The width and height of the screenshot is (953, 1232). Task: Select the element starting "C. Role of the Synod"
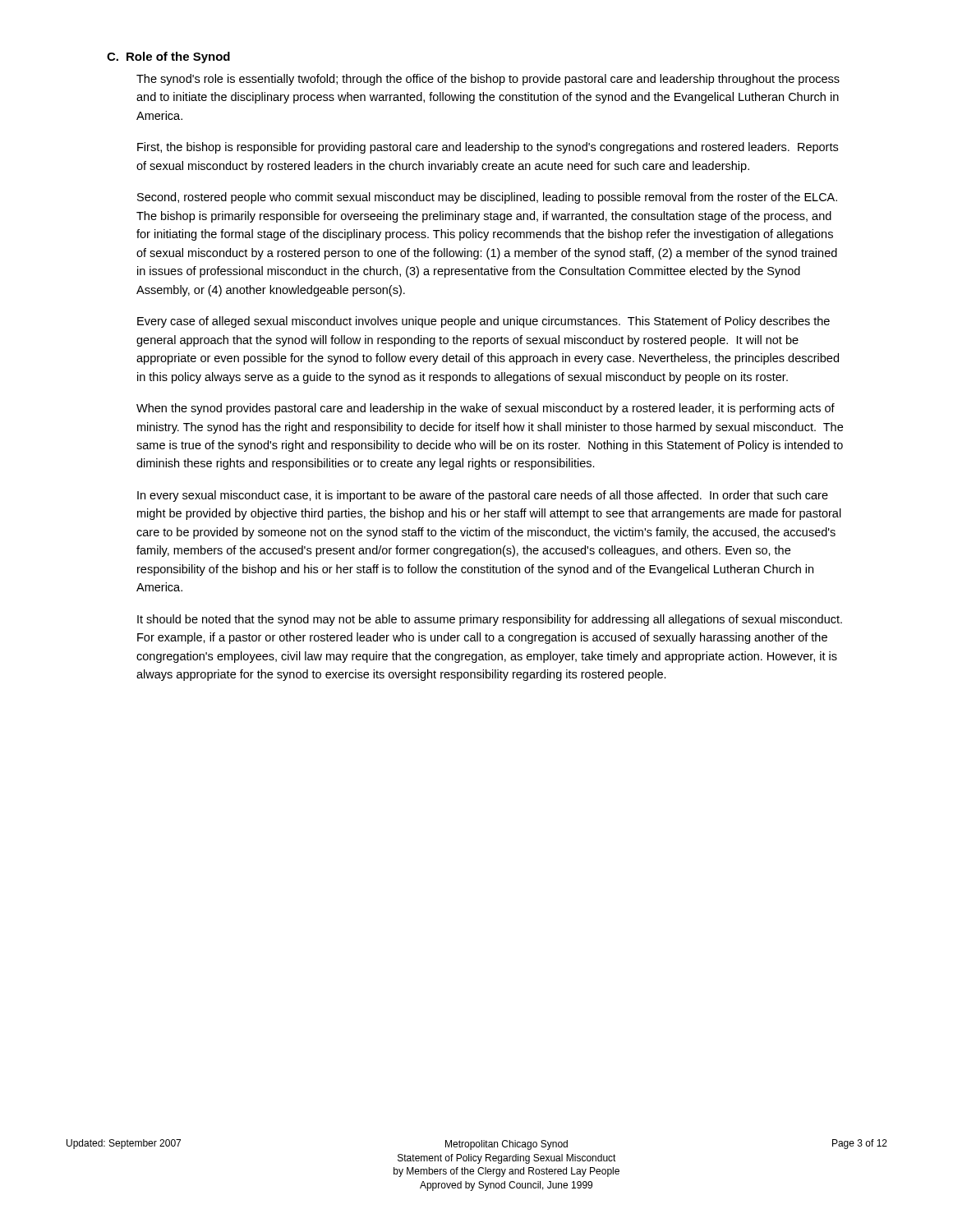click(x=169, y=56)
